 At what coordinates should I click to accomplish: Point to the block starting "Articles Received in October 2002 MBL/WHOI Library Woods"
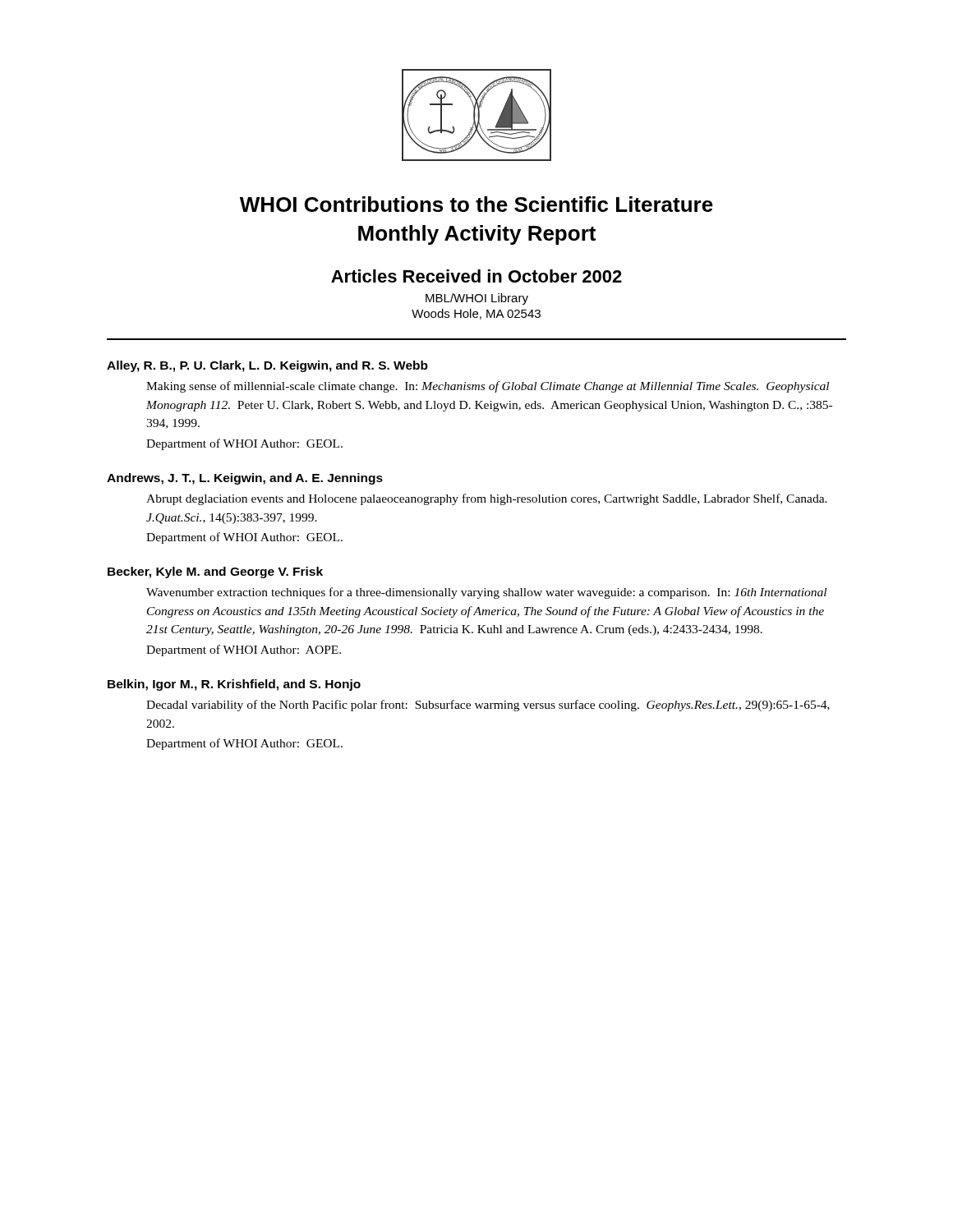(x=476, y=293)
